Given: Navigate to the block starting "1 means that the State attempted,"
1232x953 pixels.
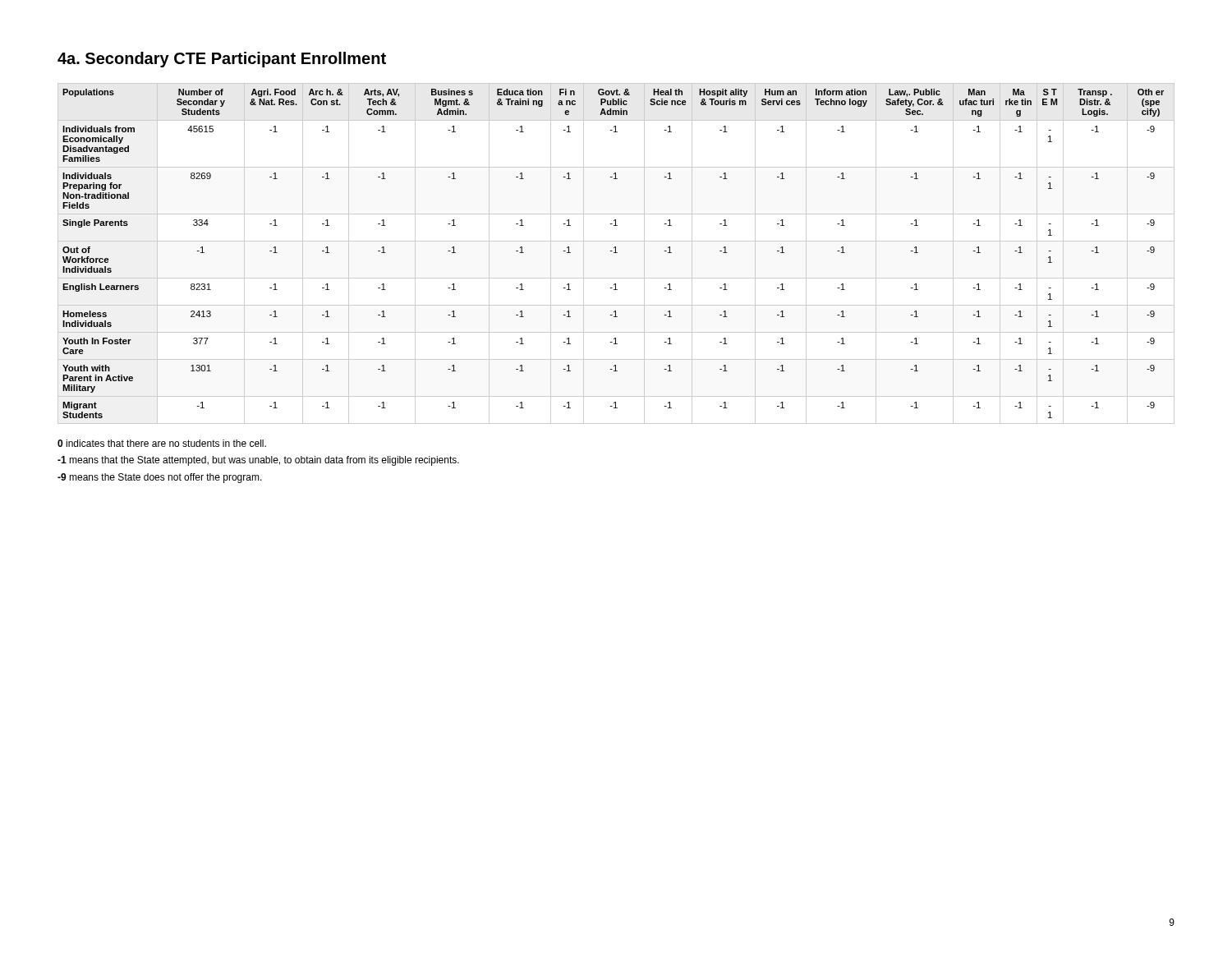Looking at the screenshot, I should pyautogui.click(x=259, y=460).
